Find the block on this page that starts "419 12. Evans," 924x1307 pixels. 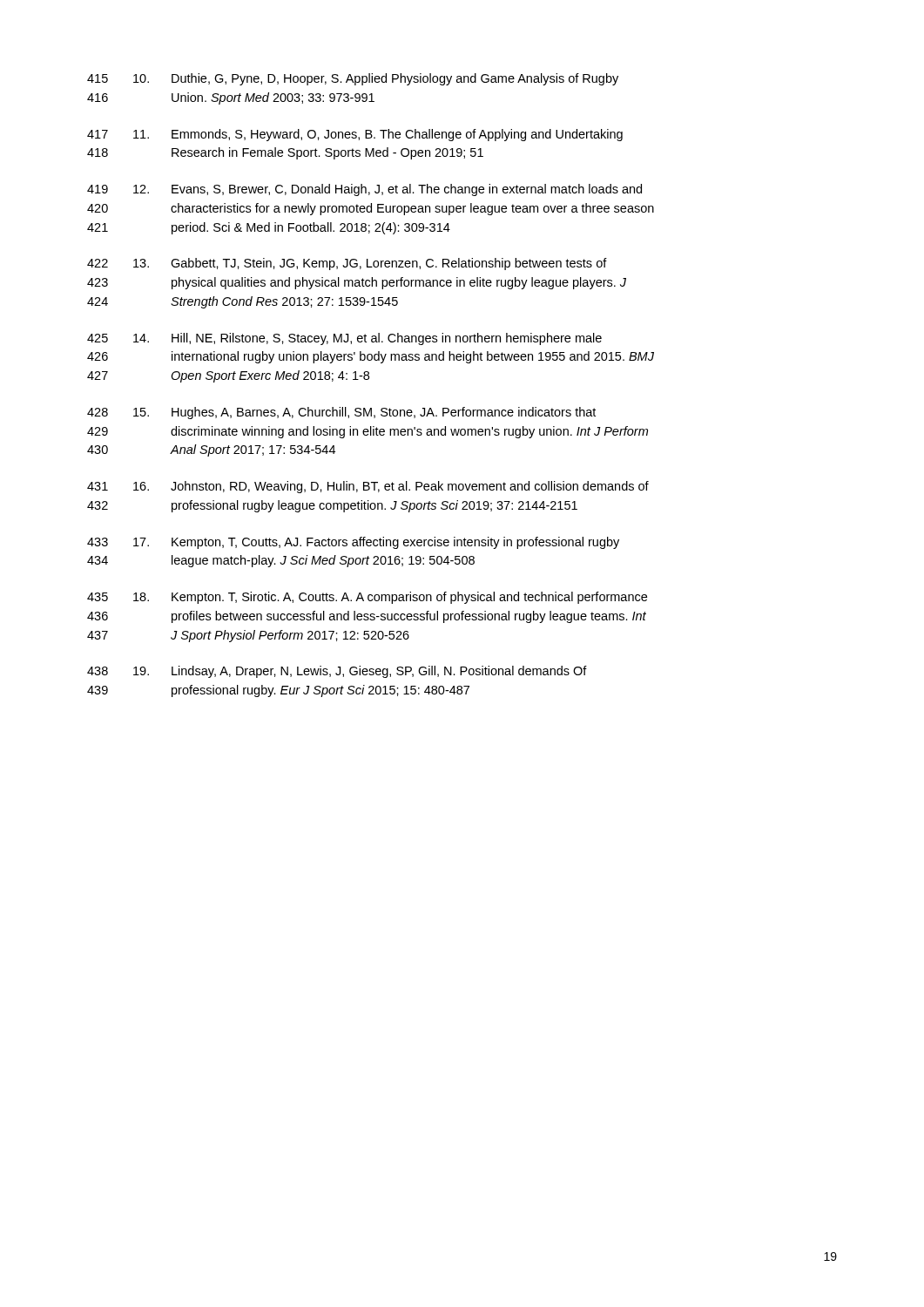[x=462, y=209]
